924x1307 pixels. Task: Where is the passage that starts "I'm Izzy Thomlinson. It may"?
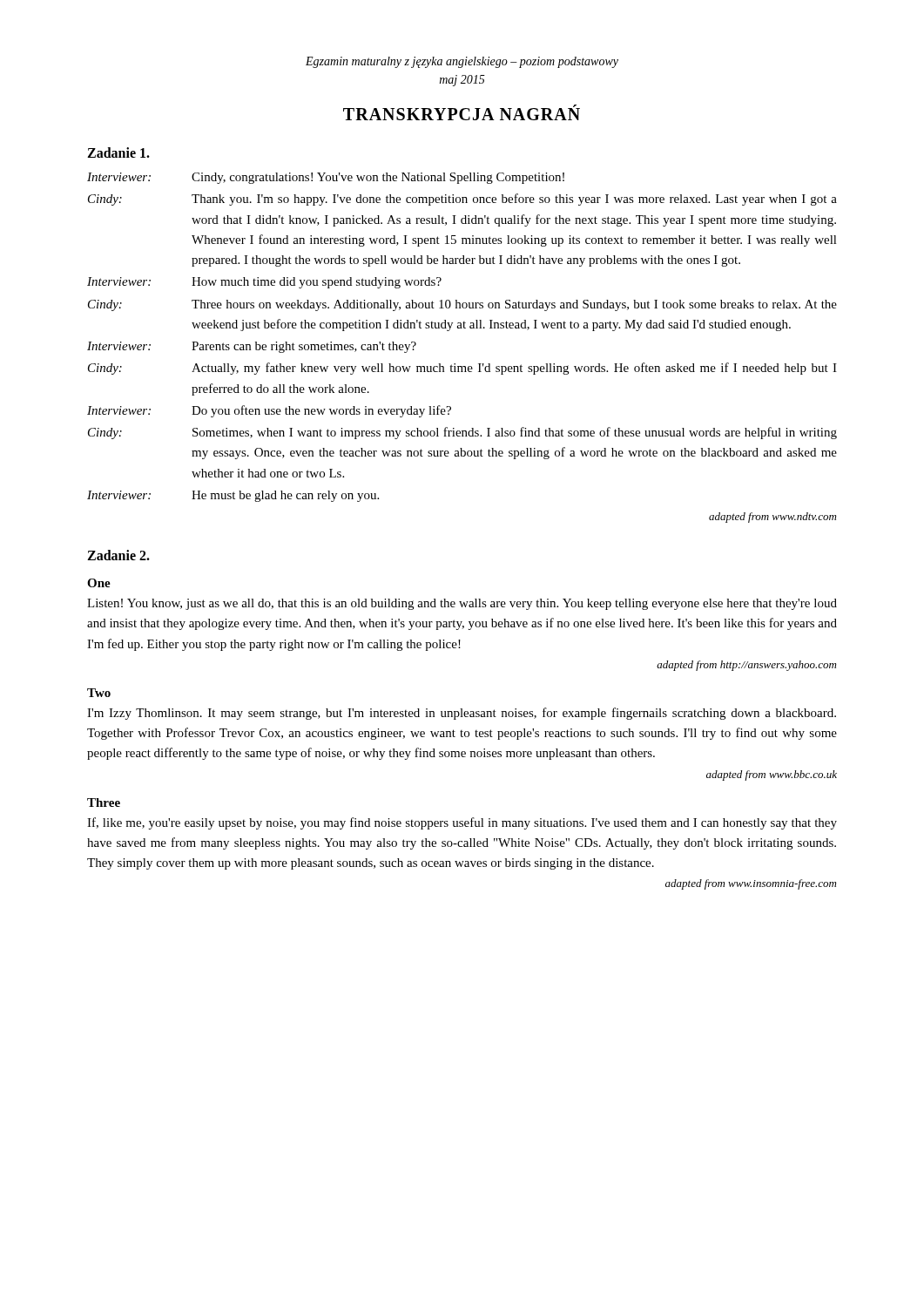[462, 733]
